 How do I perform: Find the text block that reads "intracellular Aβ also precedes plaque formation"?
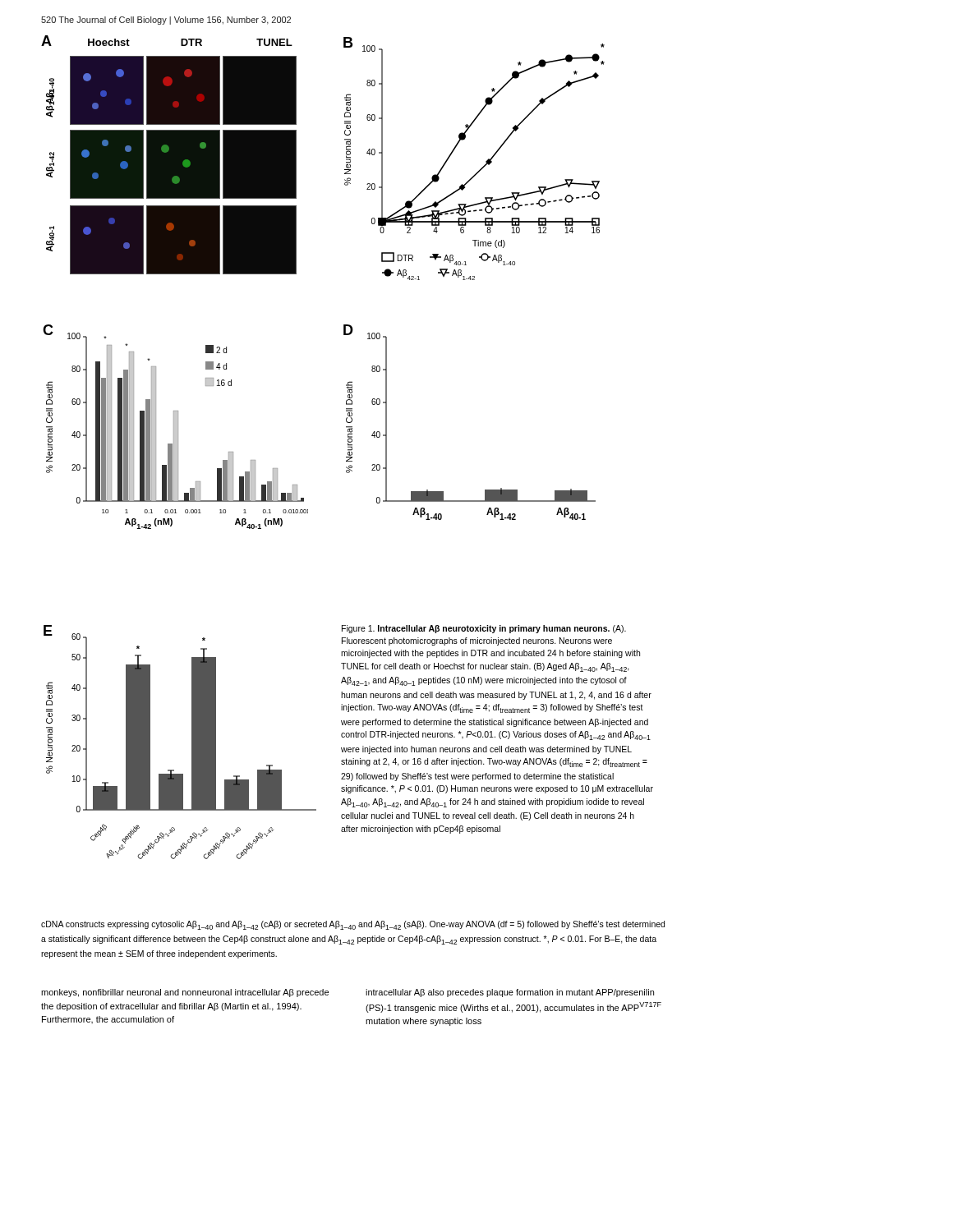point(514,1006)
